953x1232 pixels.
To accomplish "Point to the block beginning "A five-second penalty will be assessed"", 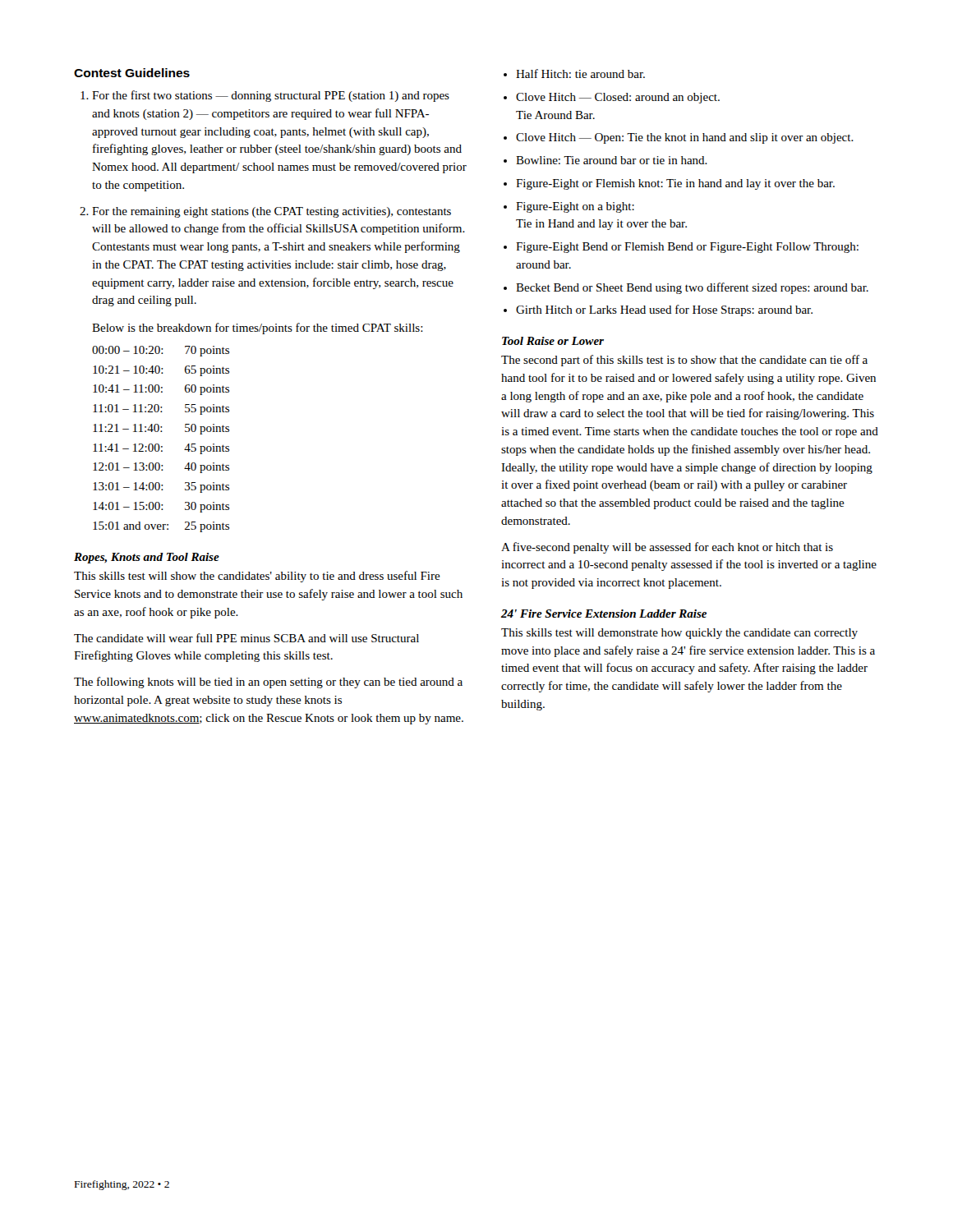I will (x=689, y=564).
